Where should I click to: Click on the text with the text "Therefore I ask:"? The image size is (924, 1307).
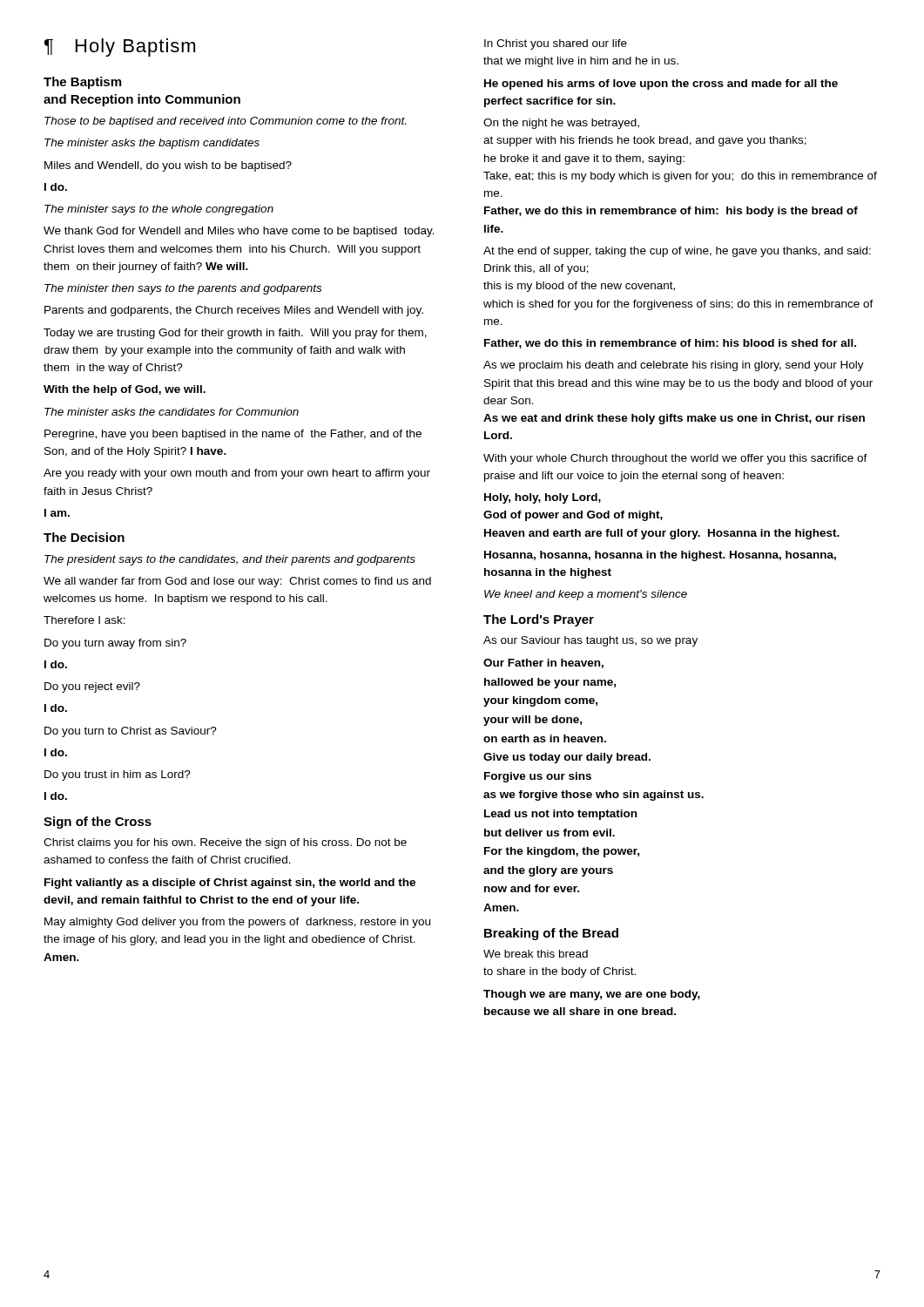84,620
